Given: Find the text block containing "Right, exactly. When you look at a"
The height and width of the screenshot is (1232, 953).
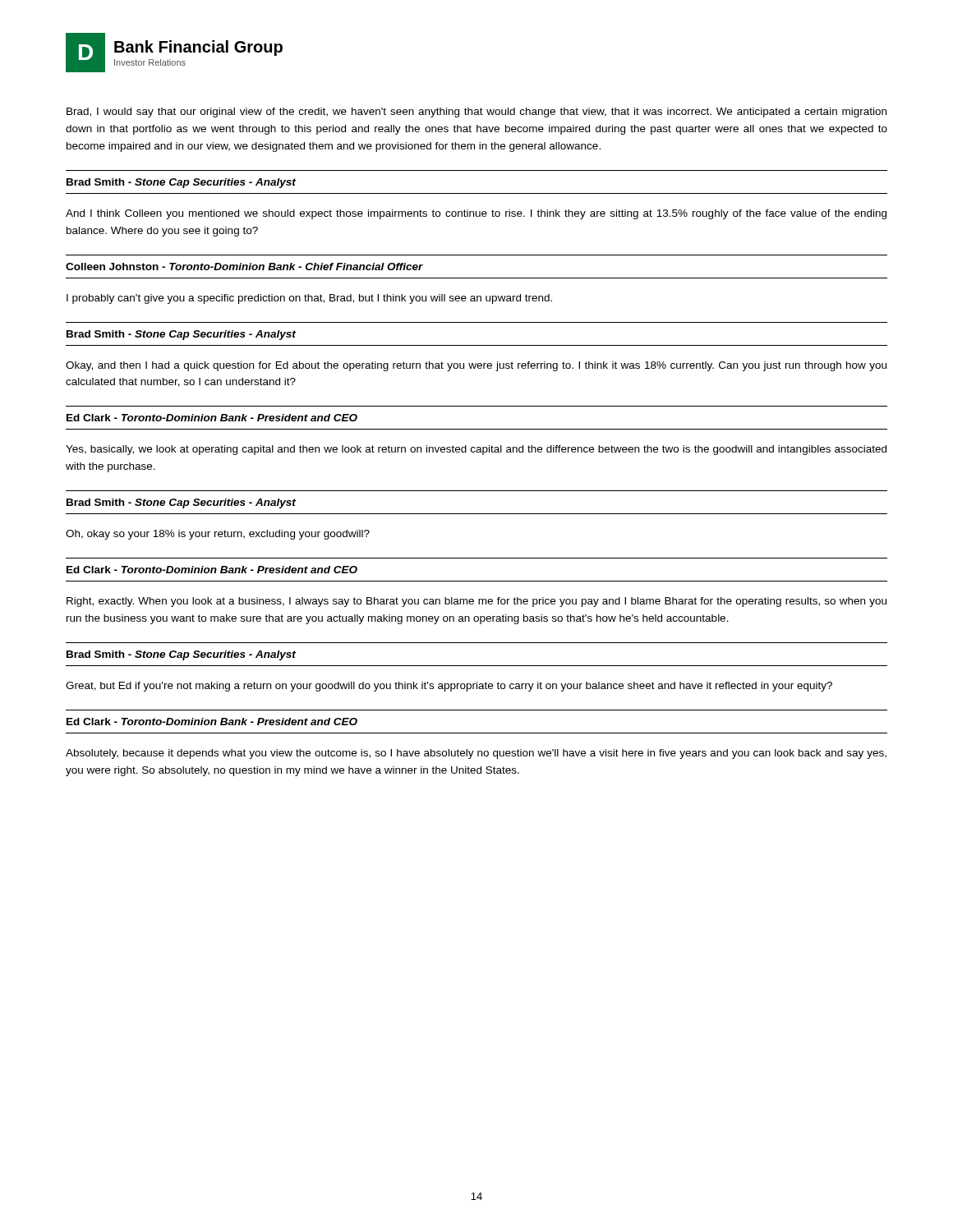Looking at the screenshot, I should 476,610.
